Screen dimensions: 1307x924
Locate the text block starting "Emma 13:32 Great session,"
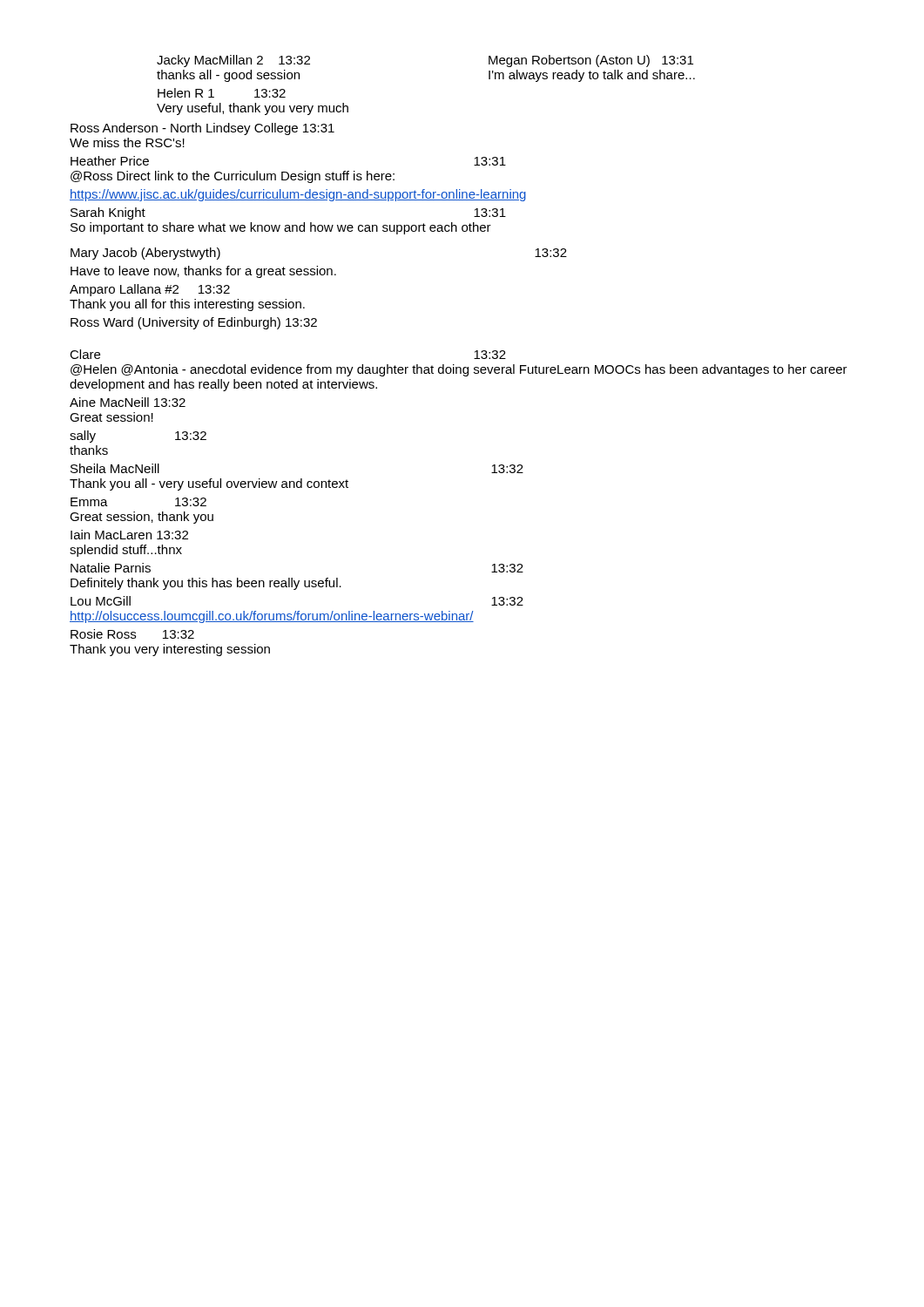click(x=142, y=511)
